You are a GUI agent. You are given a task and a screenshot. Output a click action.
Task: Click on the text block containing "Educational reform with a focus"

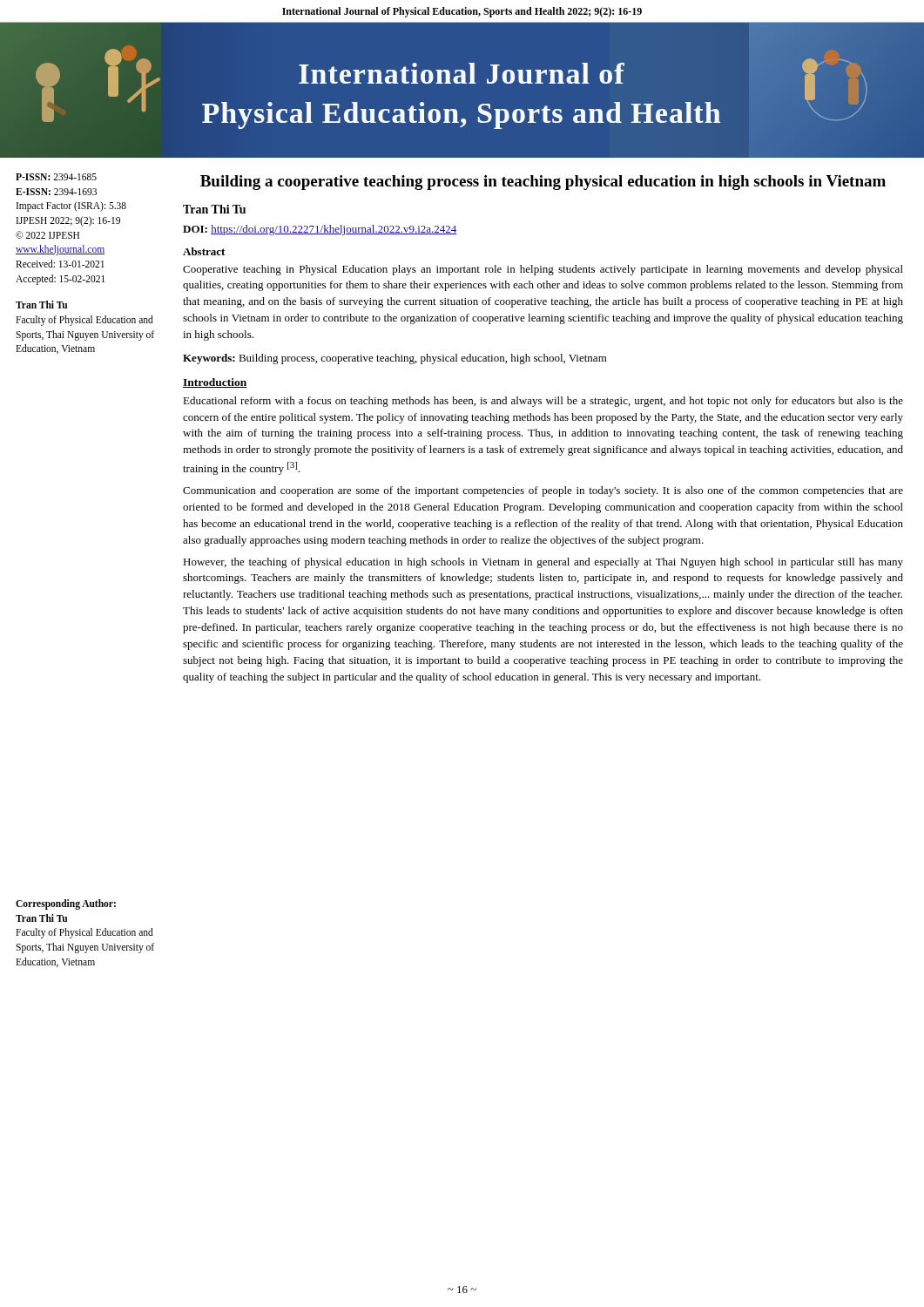543,434
